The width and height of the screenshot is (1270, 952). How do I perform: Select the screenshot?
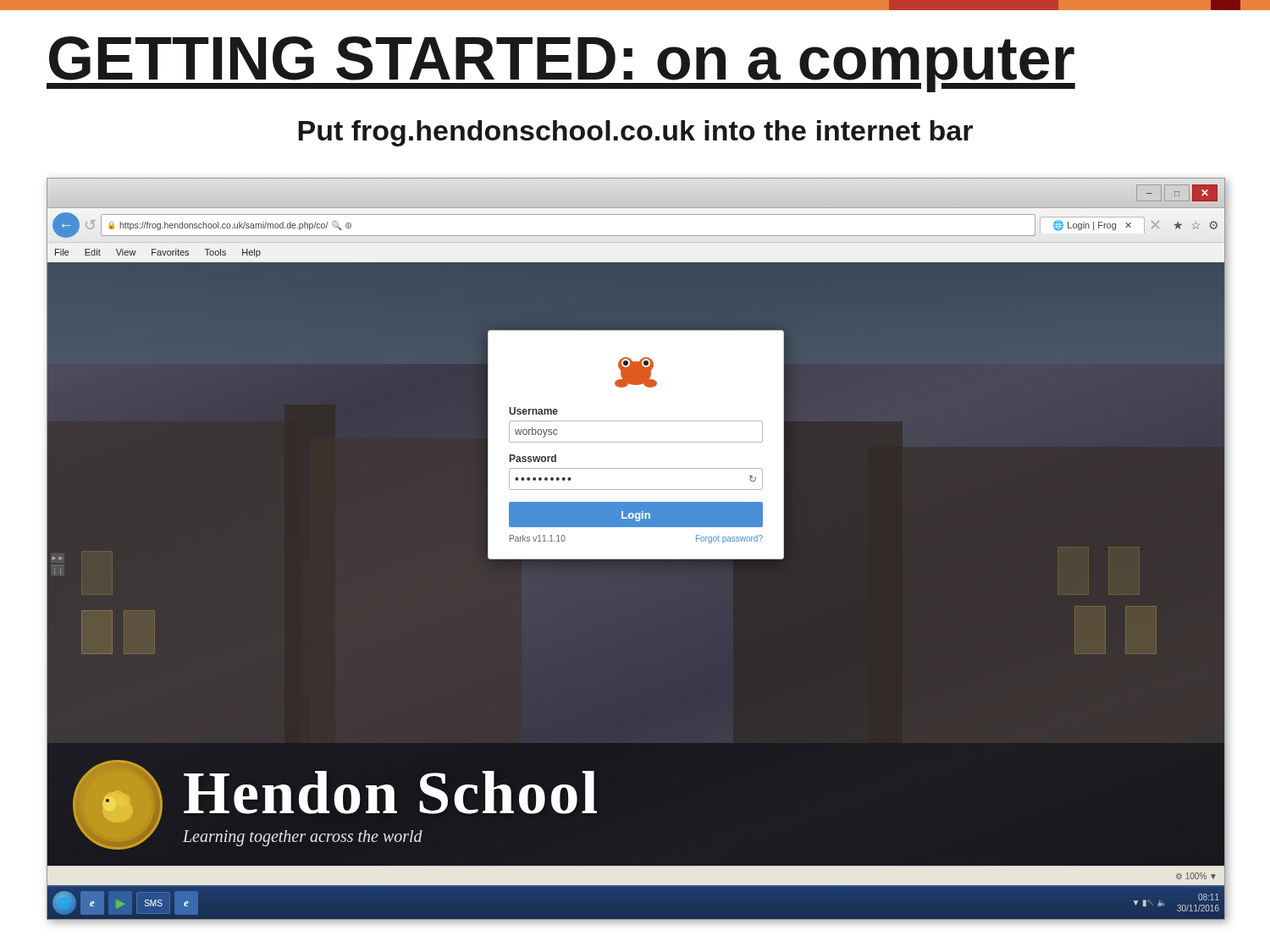pos(635,548)
